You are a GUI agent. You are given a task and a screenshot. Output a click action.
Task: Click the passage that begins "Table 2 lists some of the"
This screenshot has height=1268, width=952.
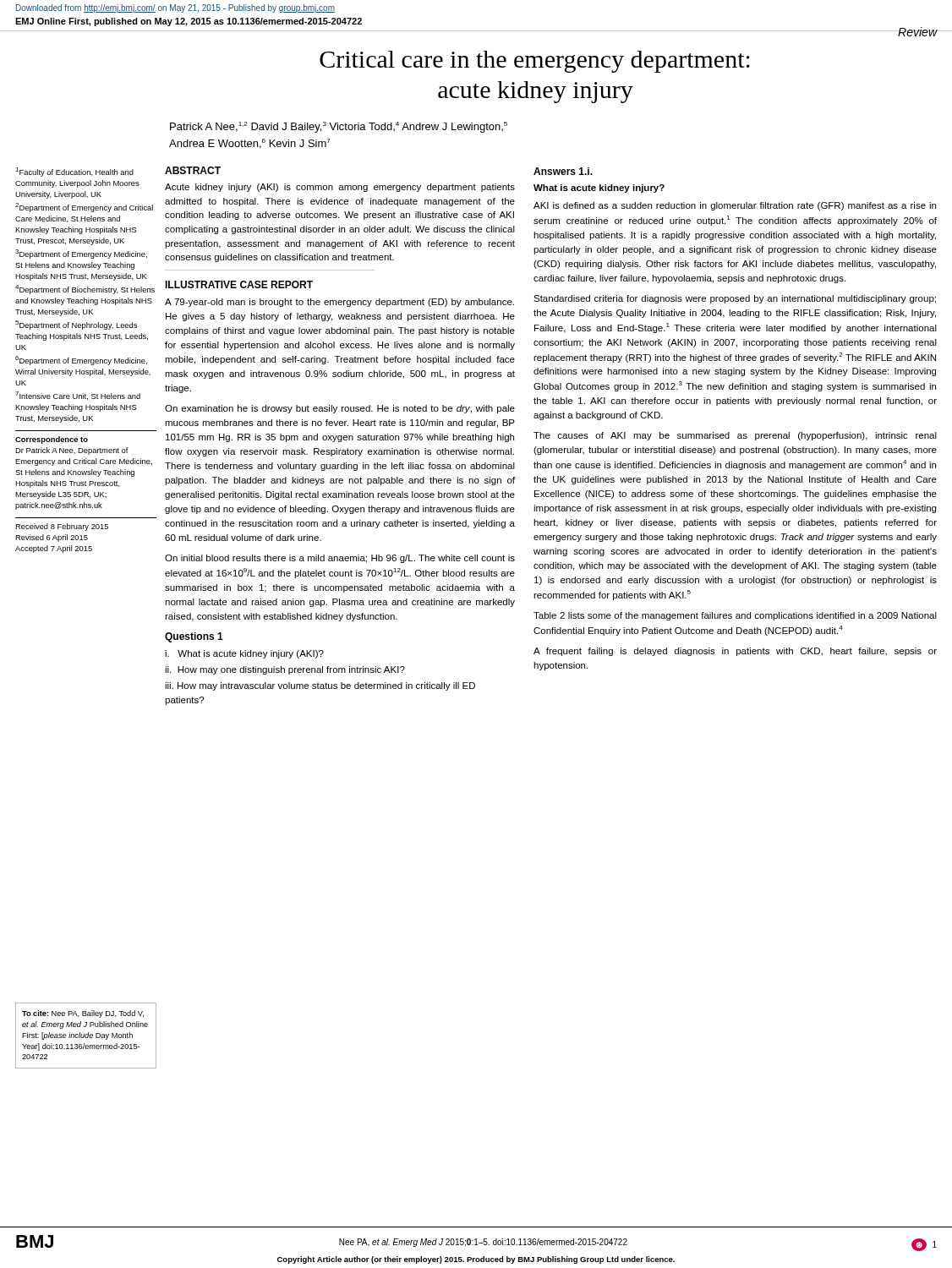(x=735, y=623)
